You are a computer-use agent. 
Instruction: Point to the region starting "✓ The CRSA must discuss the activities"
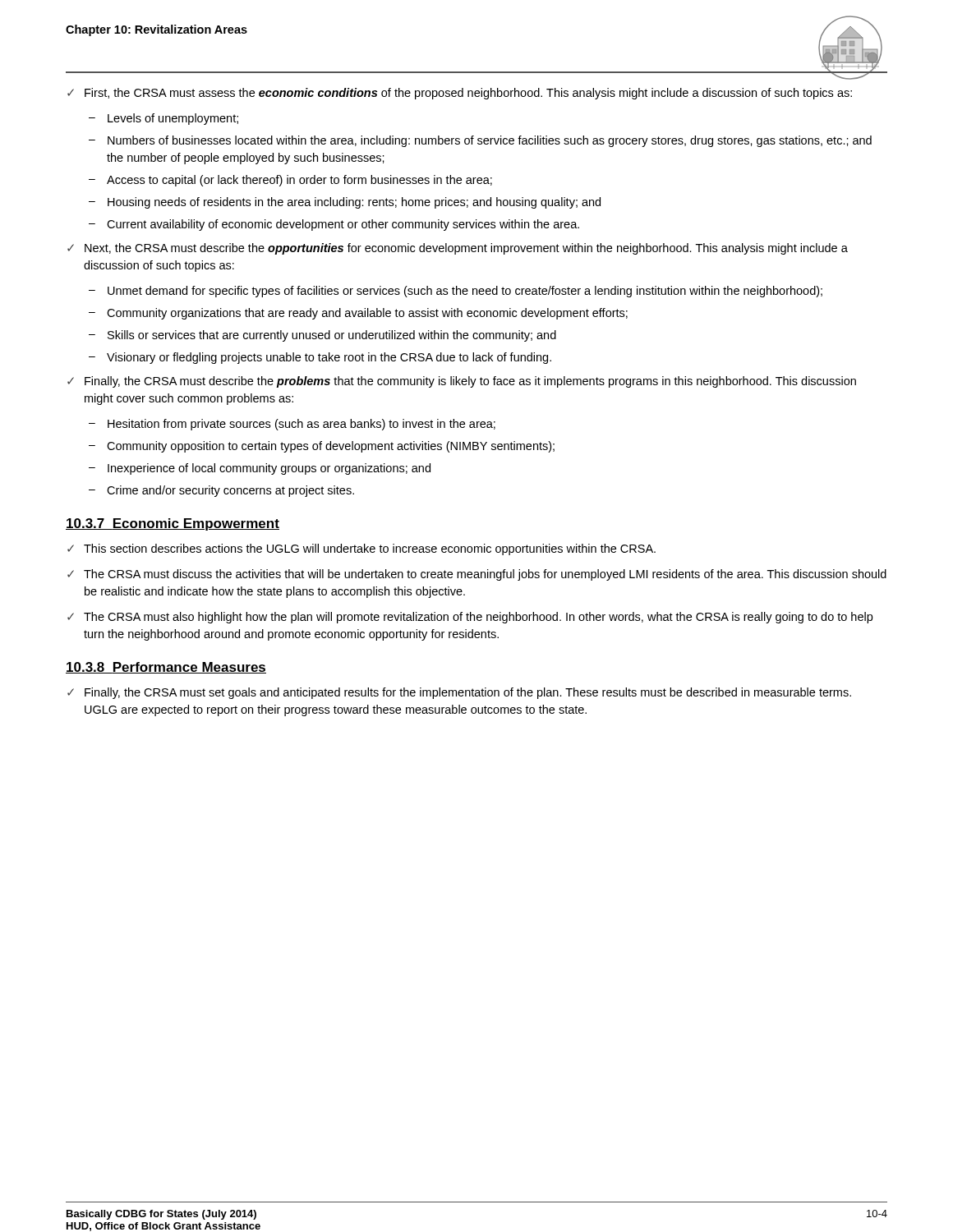[x=476, y=583]
